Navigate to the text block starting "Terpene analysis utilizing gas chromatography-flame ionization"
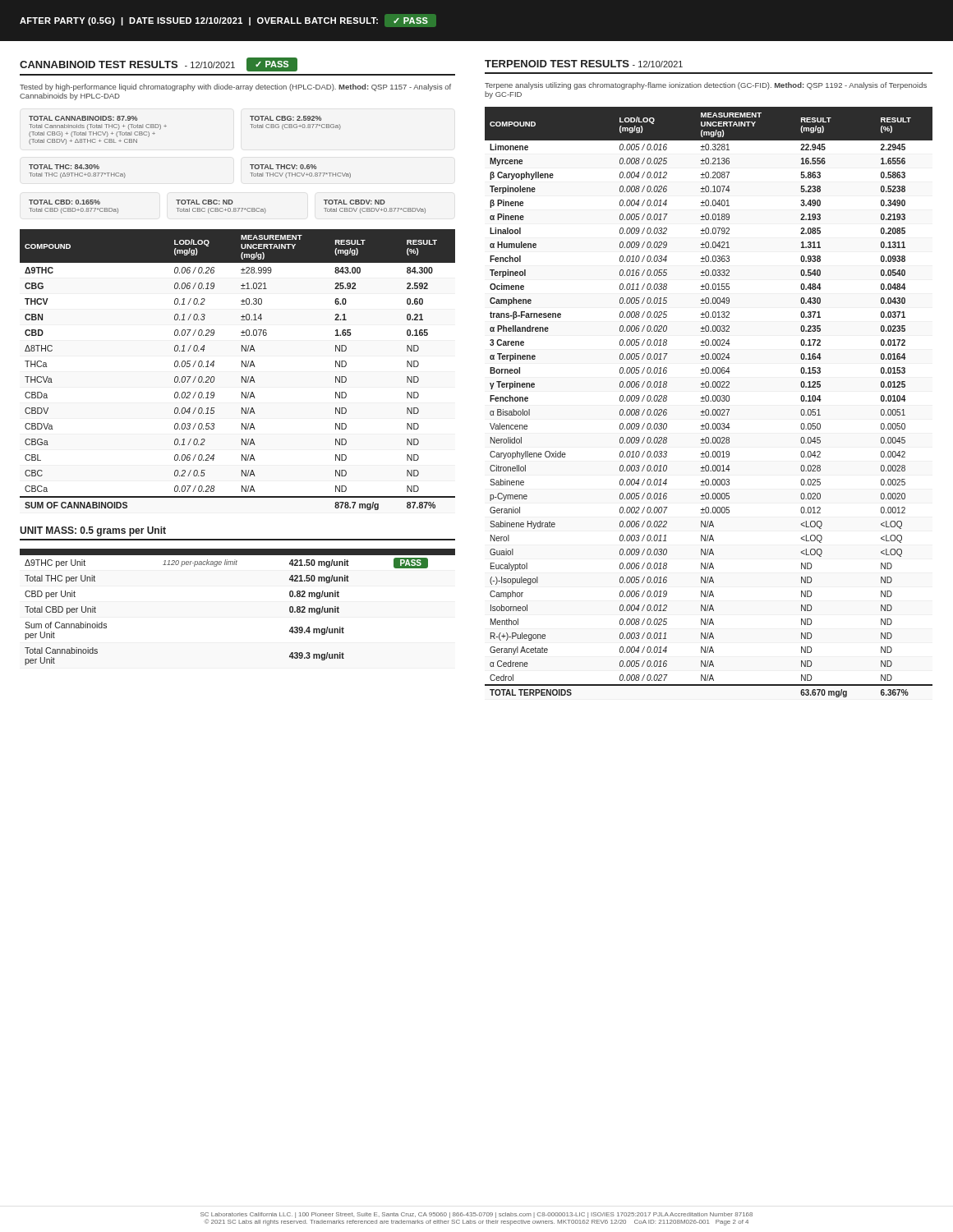Image resolution: width=953 pixels, height=1232 pixels. tap(706, 90)
